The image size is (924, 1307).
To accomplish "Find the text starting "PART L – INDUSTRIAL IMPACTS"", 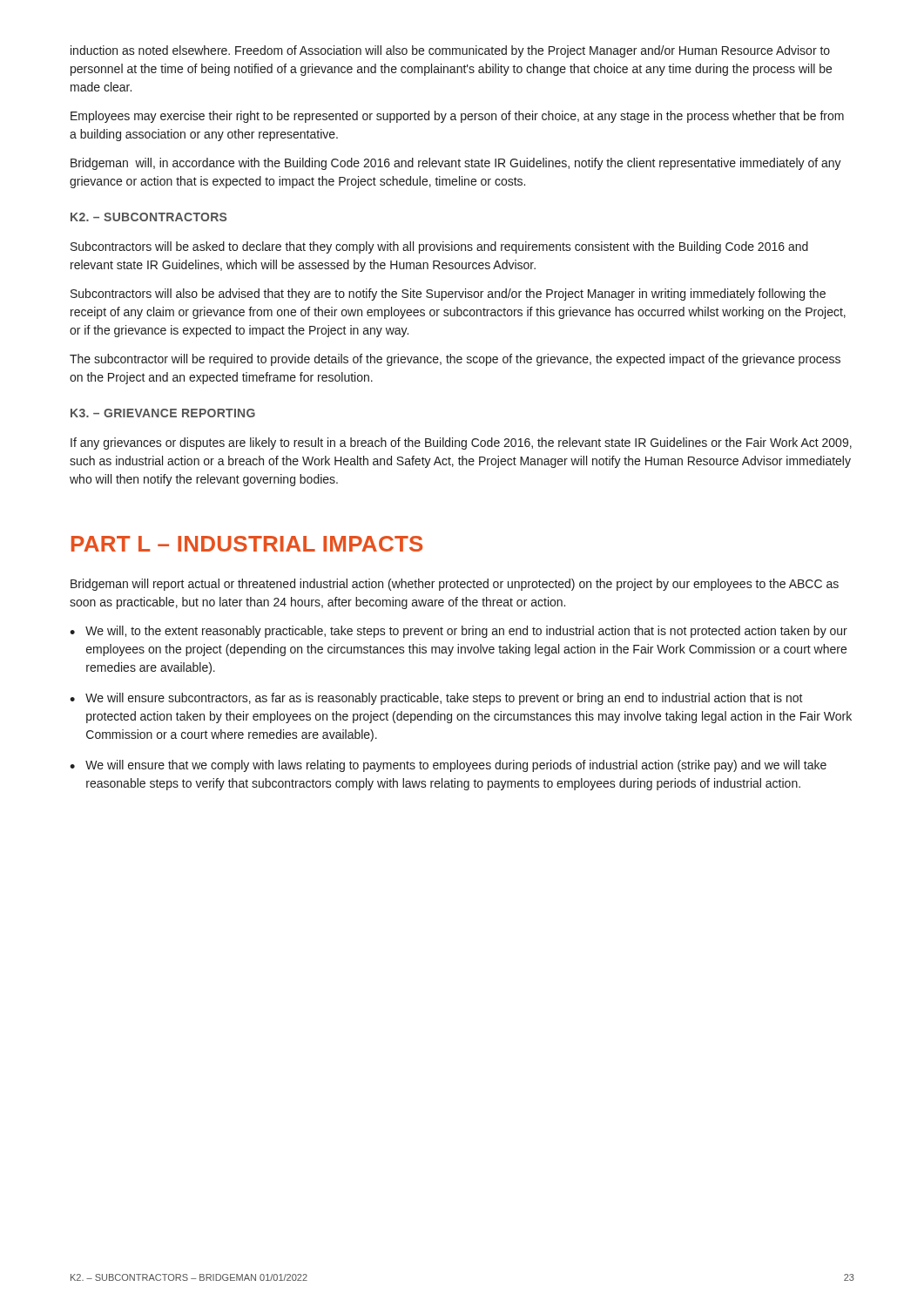I will [x=247, y=544].
